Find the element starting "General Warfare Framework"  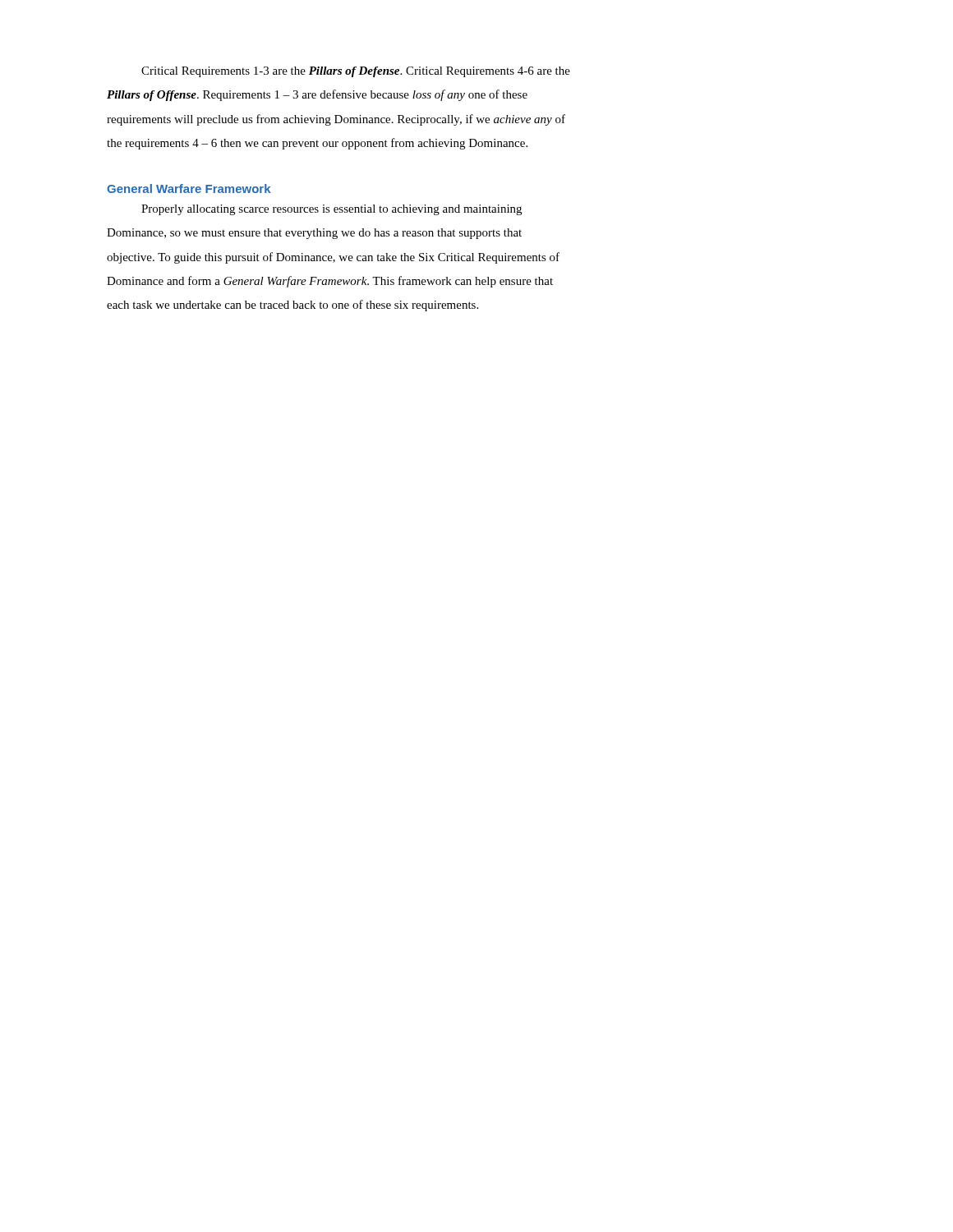189,188
